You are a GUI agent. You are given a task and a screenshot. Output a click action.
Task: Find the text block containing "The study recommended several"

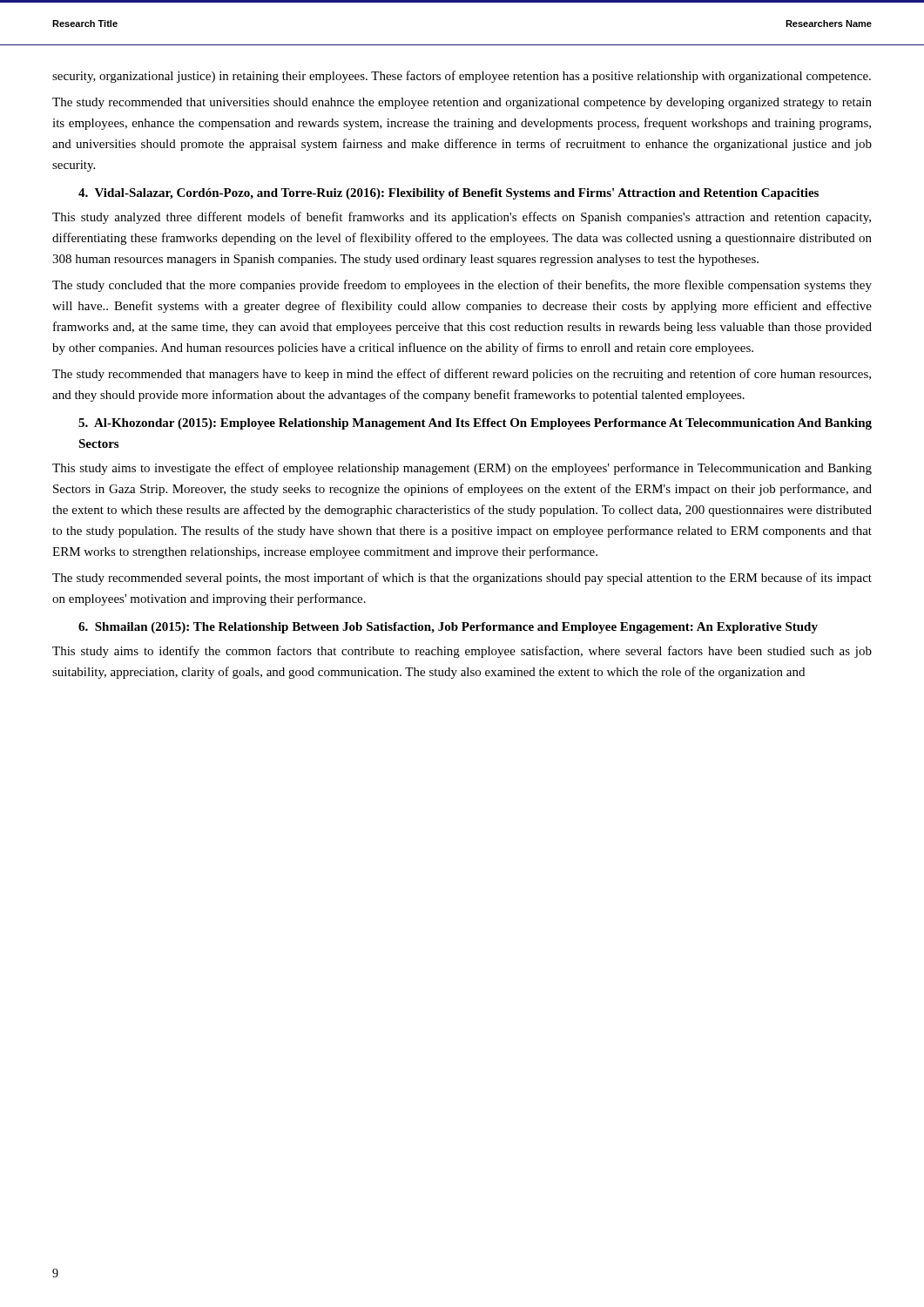[x=462, y=588]
